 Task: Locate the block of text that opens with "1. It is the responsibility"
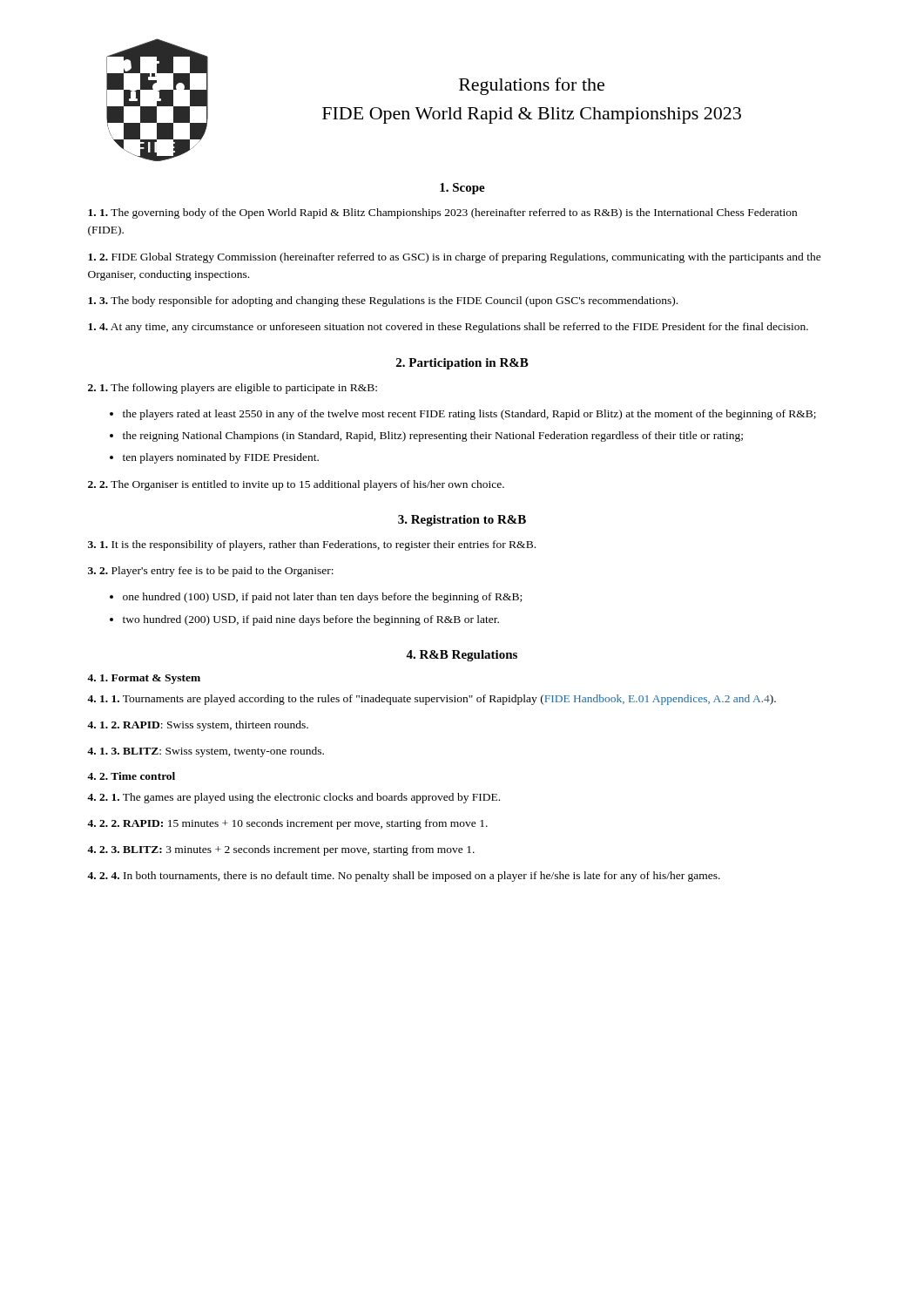(x=312, y=544)
